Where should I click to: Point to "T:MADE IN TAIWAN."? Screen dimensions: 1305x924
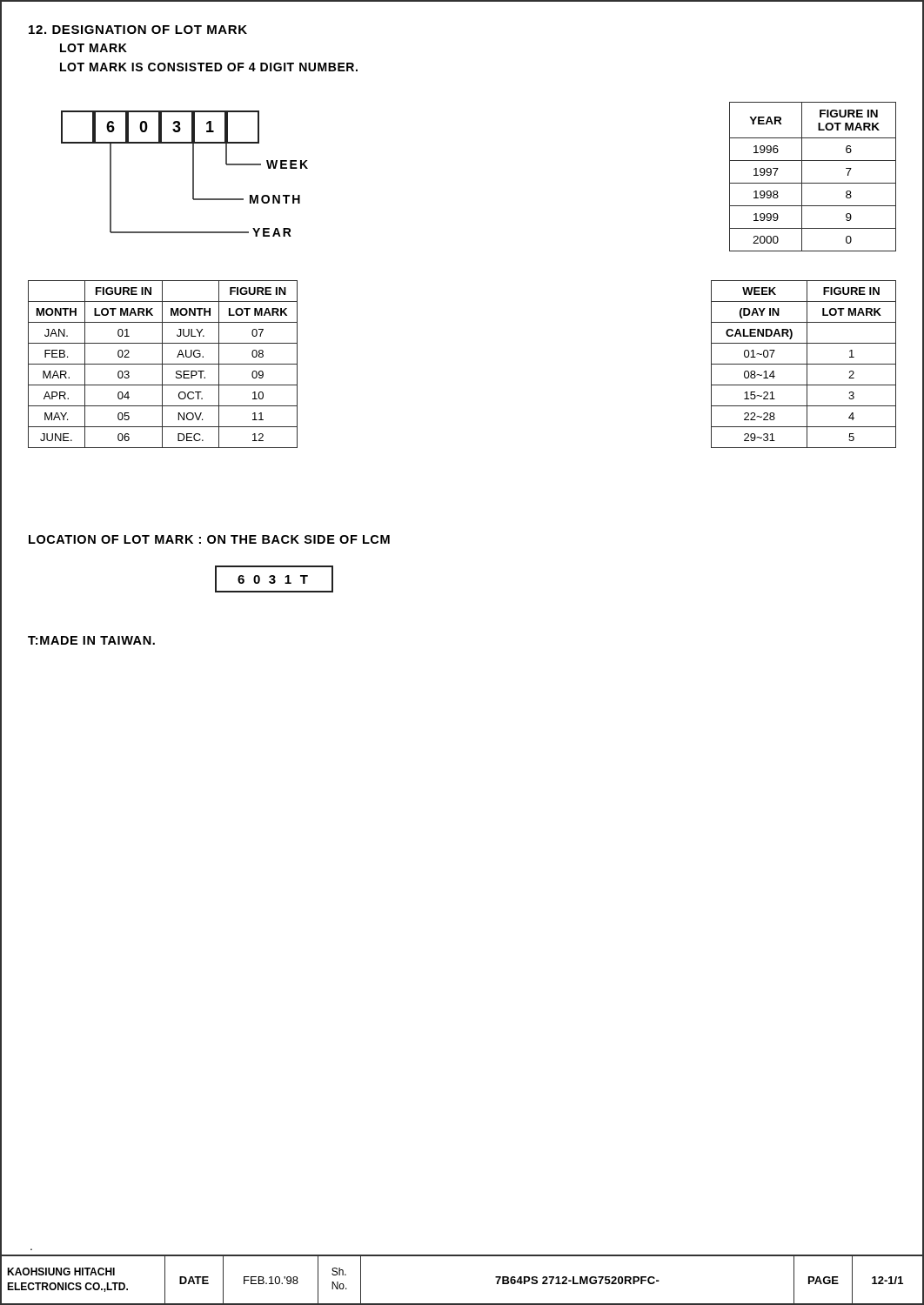click(x=92, y=640)
